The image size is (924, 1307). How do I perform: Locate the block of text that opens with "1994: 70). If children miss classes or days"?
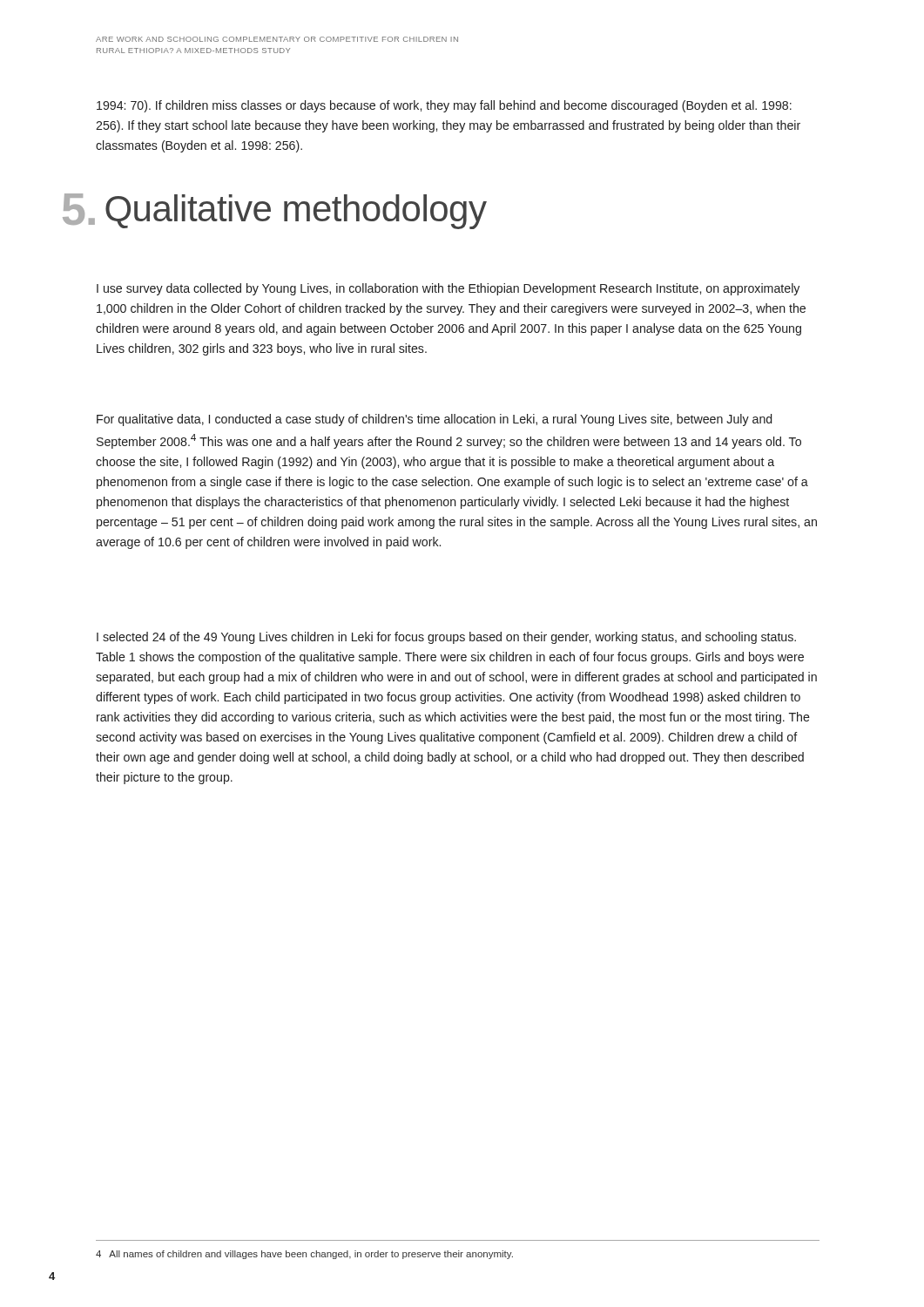pos(448,125)
